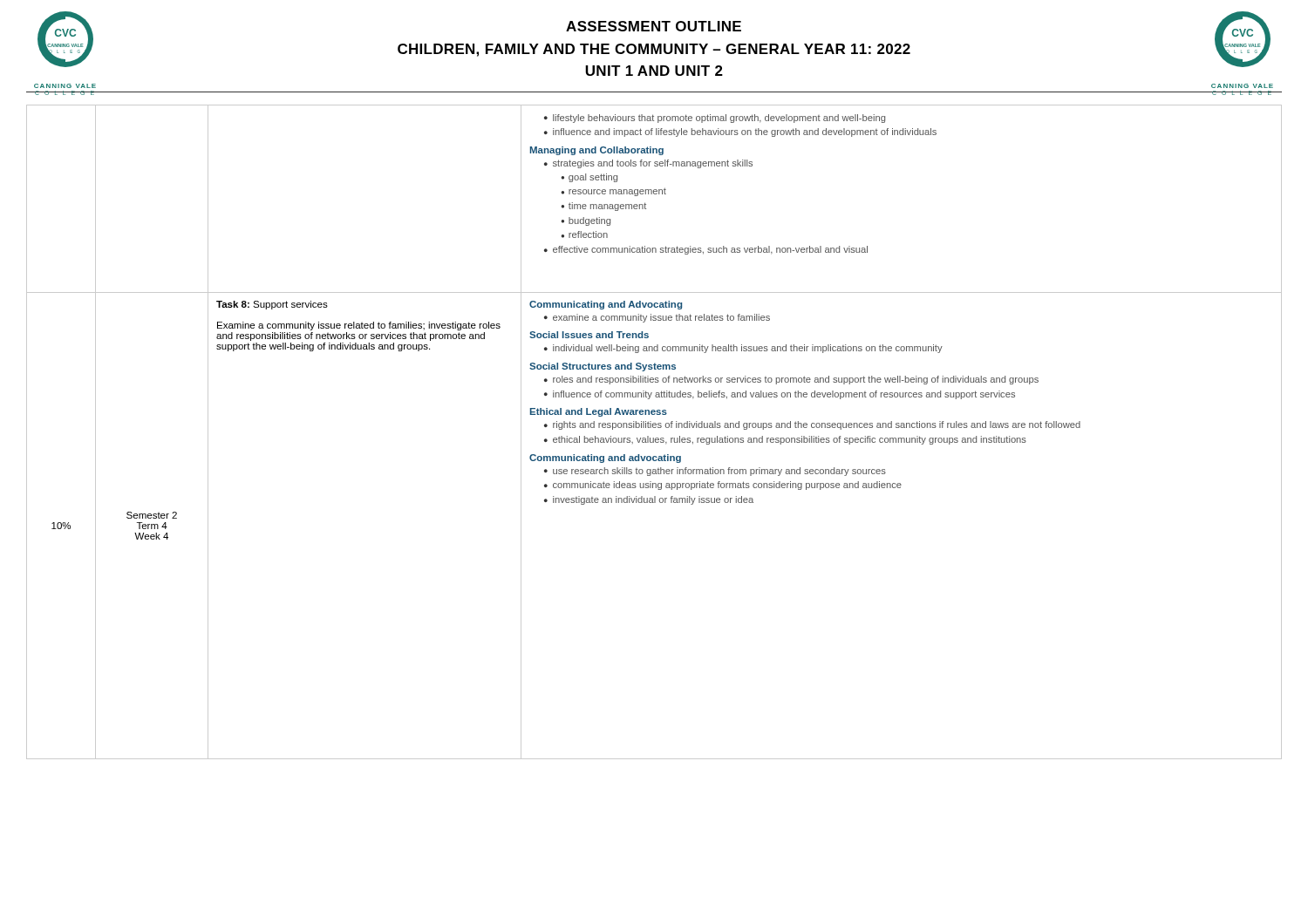Image resolution: width=1308 pixels, height=924 pixels.
Task: Locate a table
Action: (654, 425)
